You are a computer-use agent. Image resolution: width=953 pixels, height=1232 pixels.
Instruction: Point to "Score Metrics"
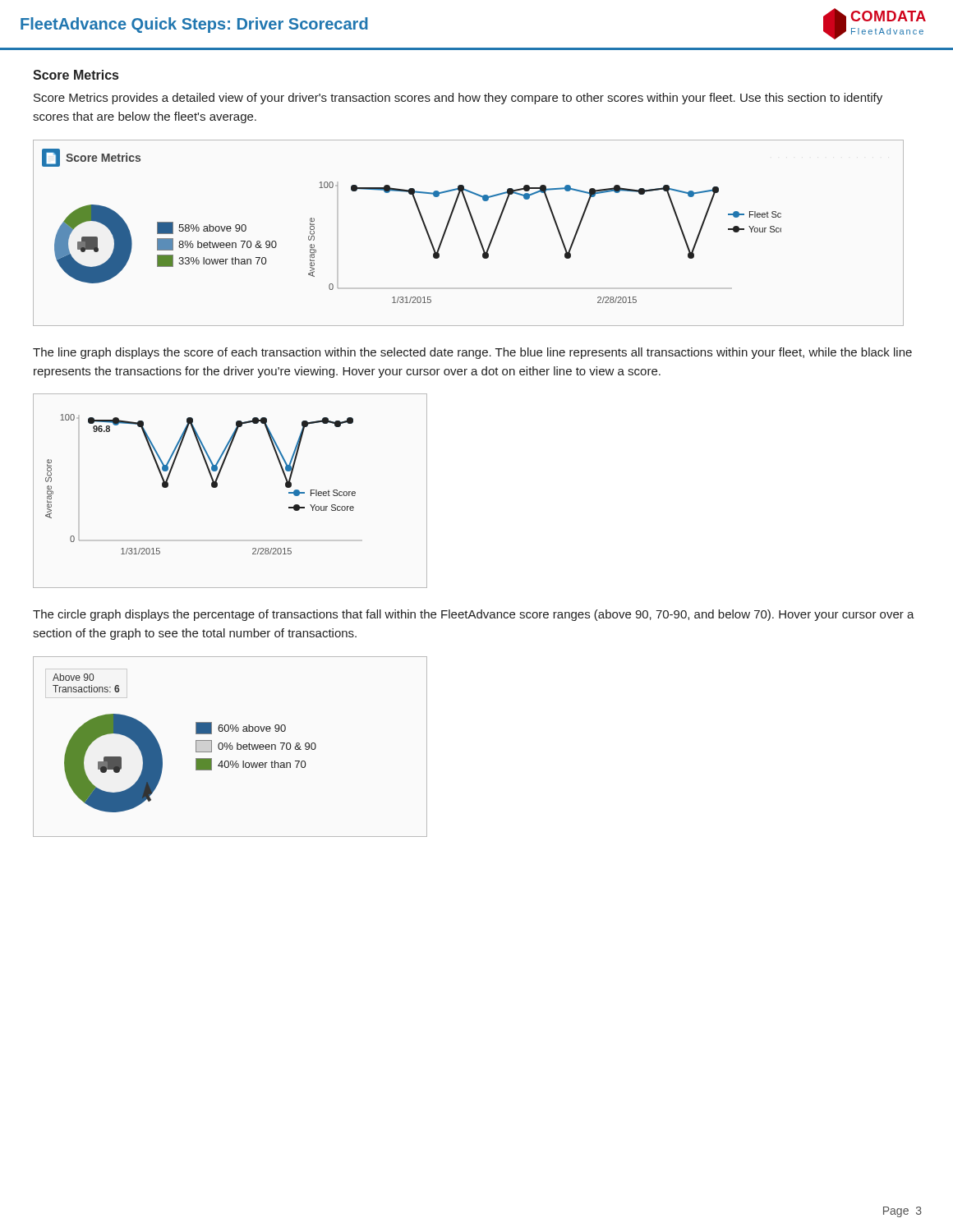tap(76, 75)
